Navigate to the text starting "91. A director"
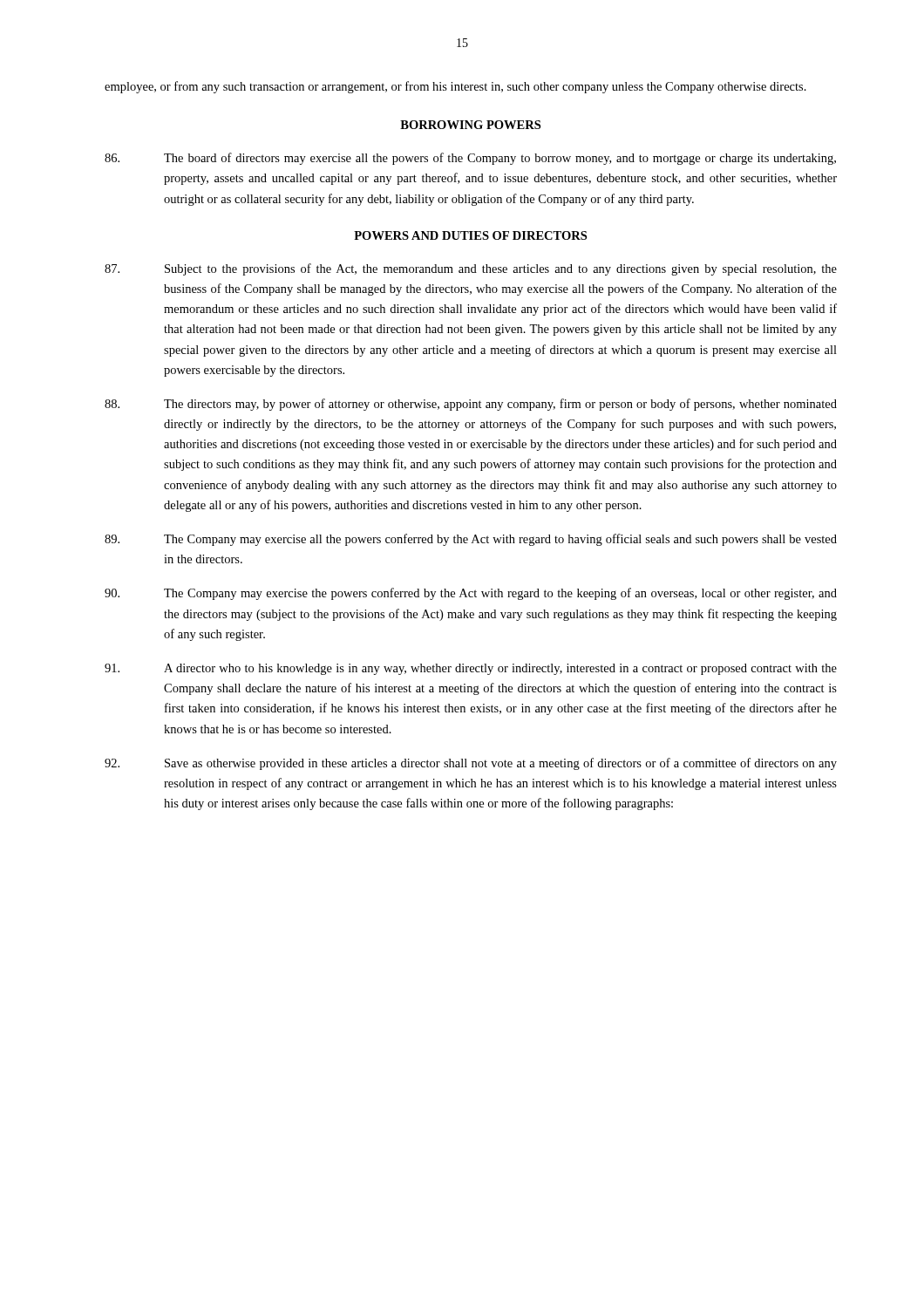This screenshot has height=1308, width=924. click(471, 699)
